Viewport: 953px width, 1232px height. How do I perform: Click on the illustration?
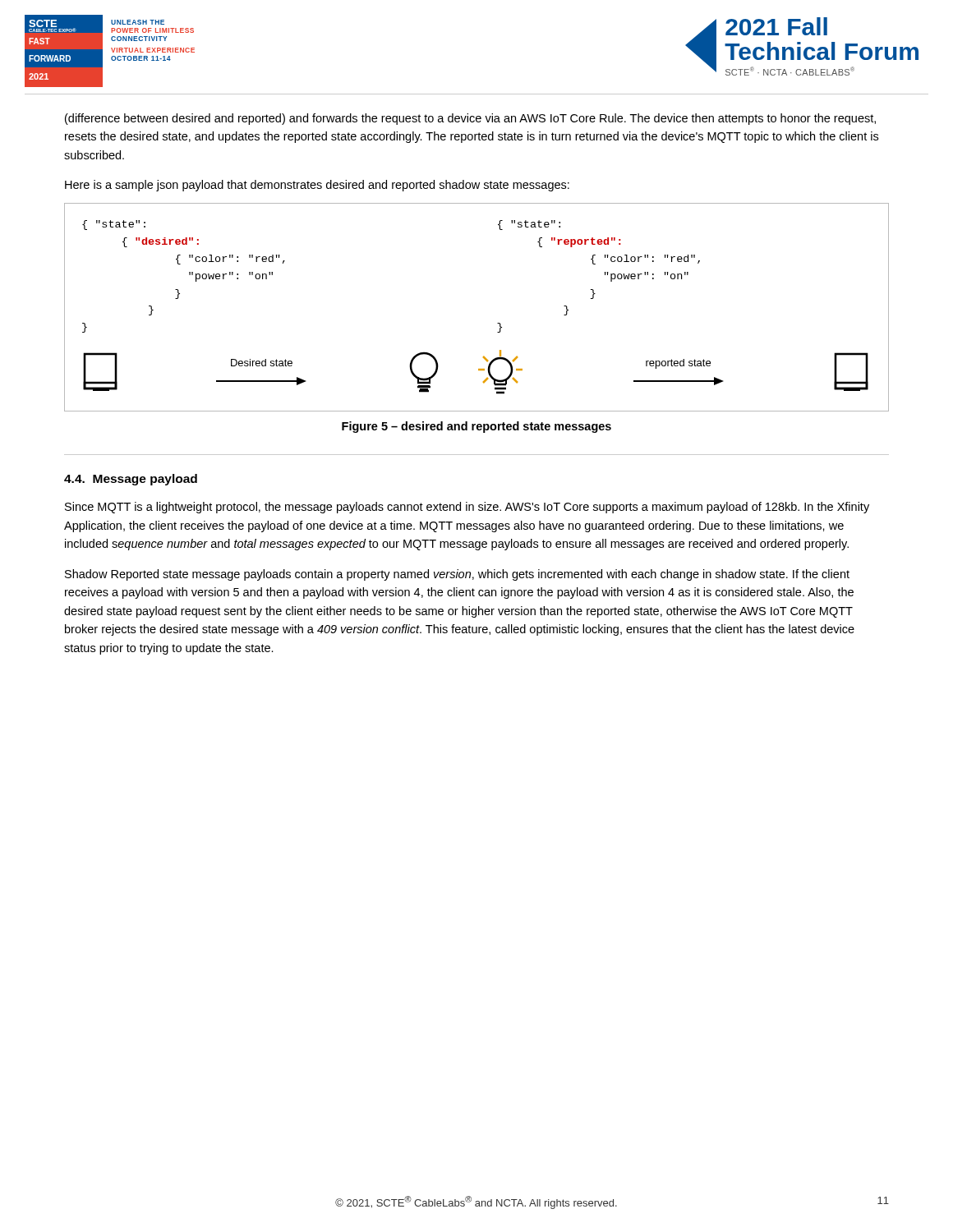(476, 307)
